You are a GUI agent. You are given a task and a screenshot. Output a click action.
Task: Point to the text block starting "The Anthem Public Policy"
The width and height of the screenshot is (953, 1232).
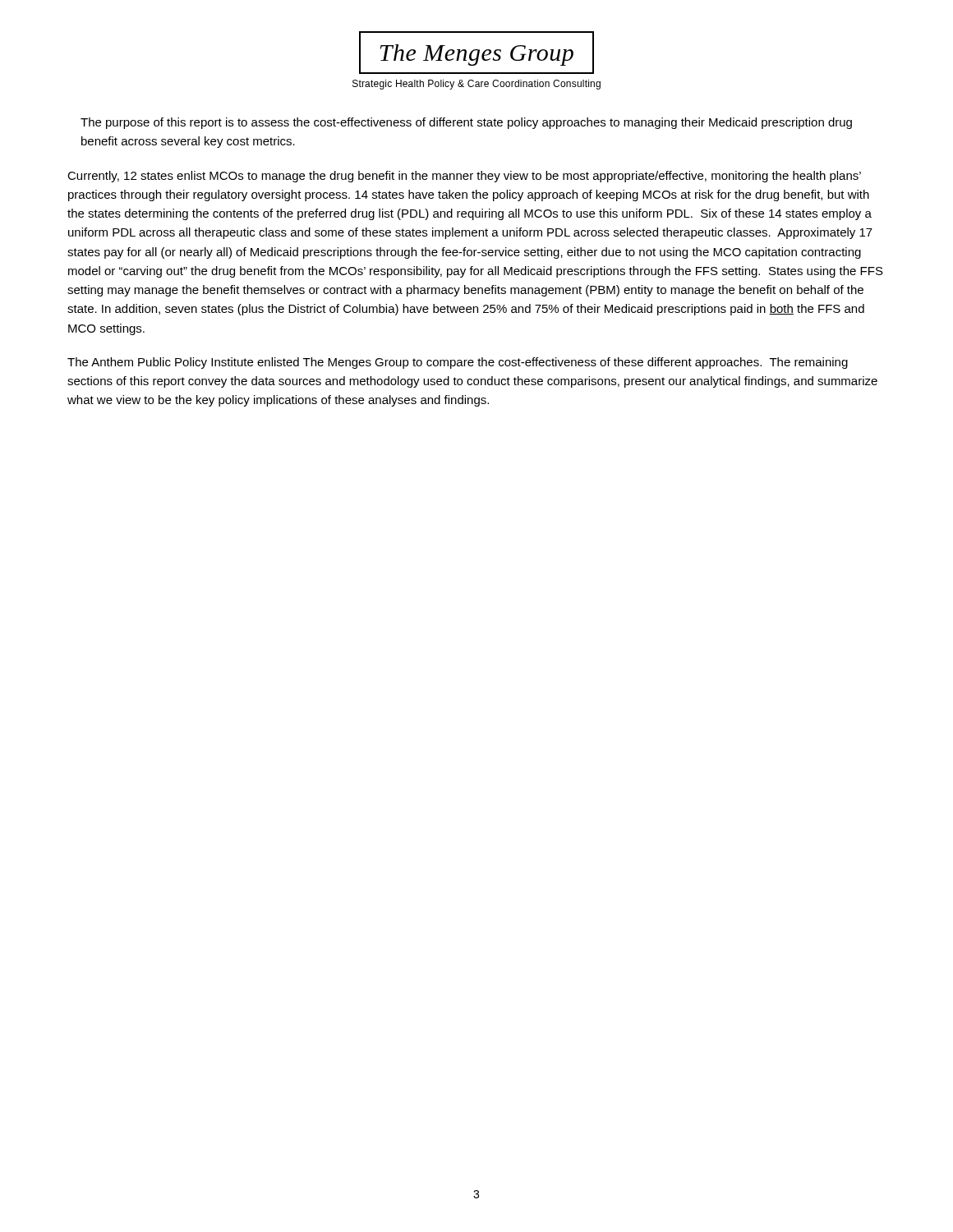point(473,381)
